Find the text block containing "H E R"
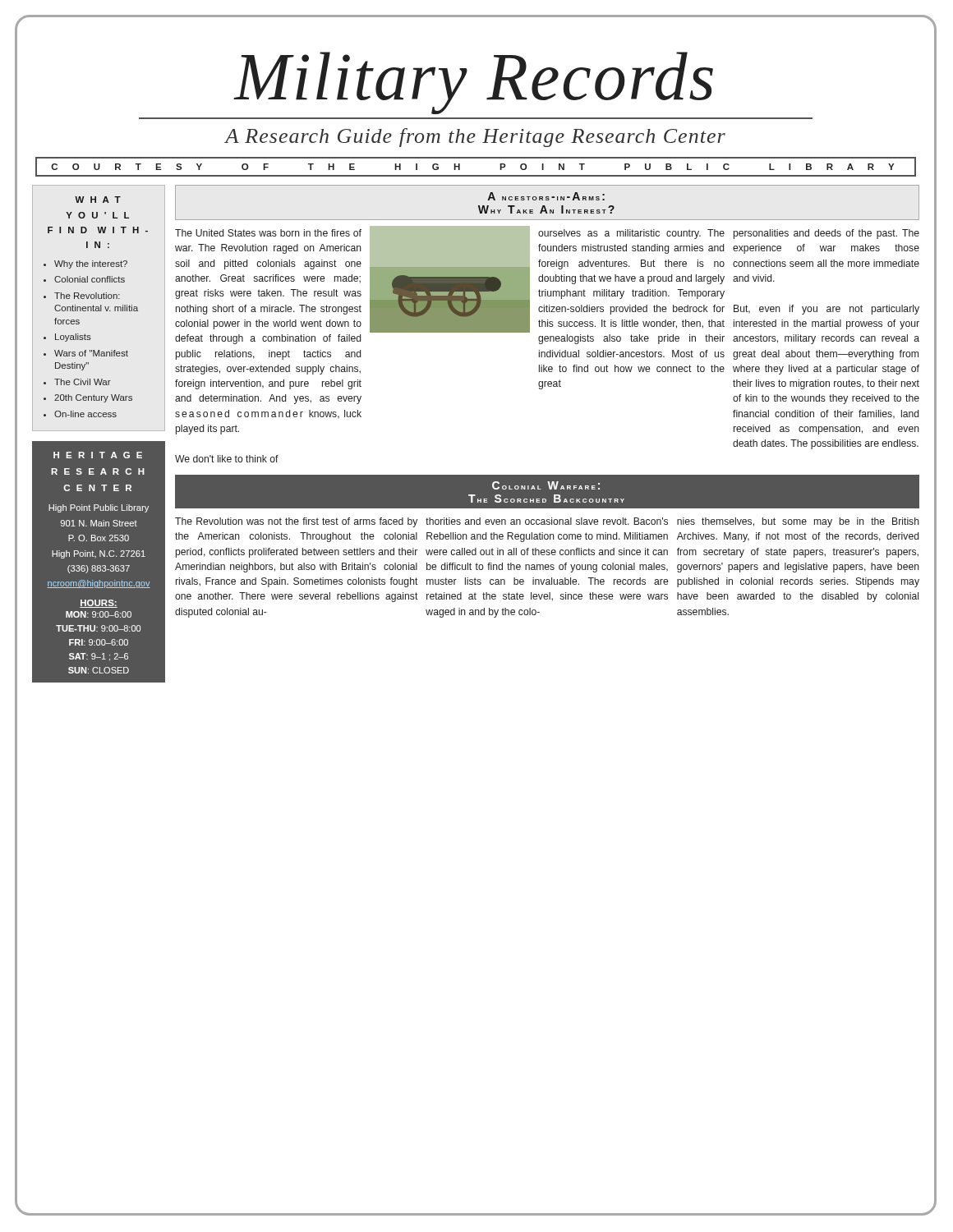The height and width of the screenshot is (1232, 953). pyautogui.click(x=99, y=563)
